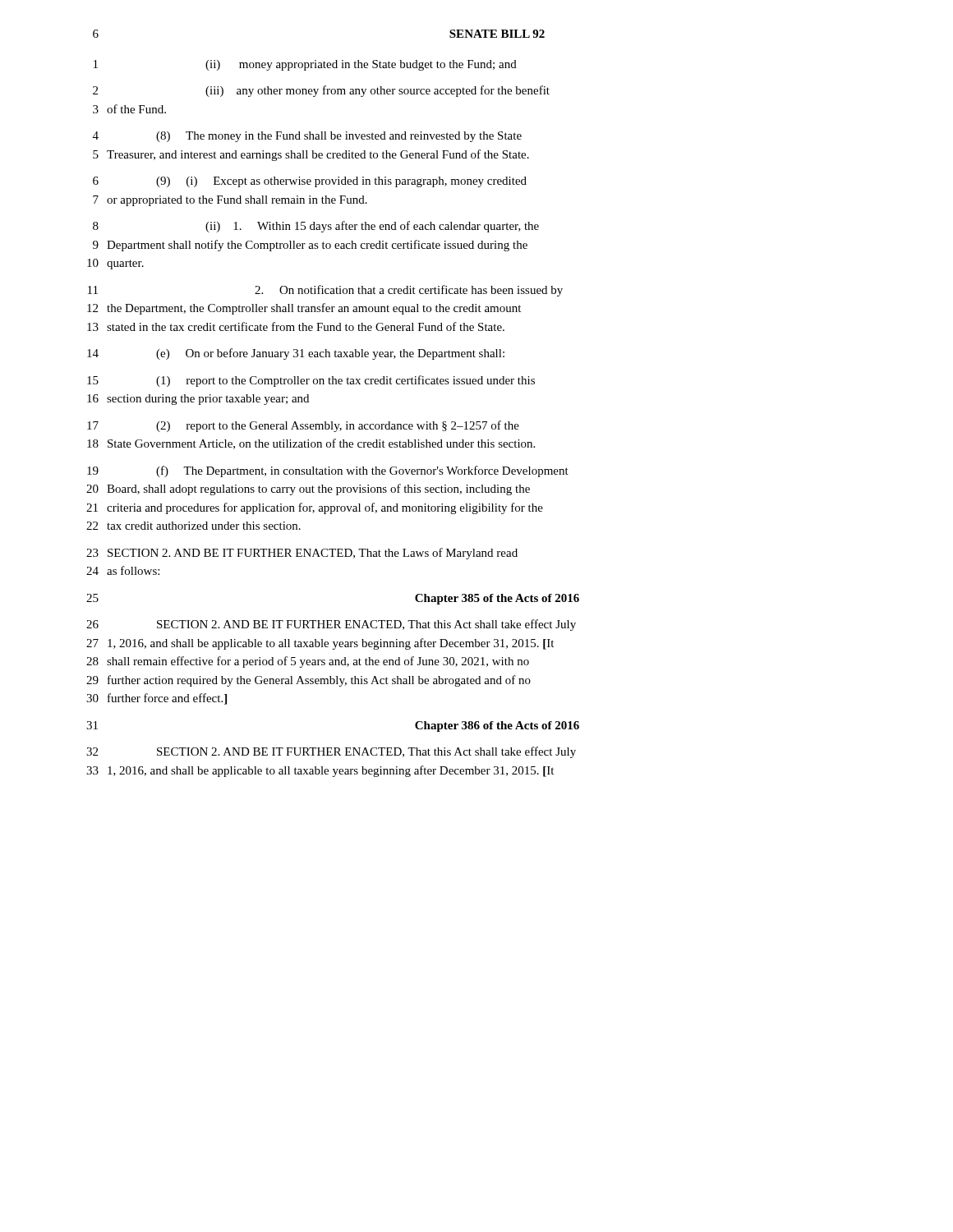
Task: Where is the passage that starts "8 (ii) 1. Within 15 days"?
Action: pos(476,245)
